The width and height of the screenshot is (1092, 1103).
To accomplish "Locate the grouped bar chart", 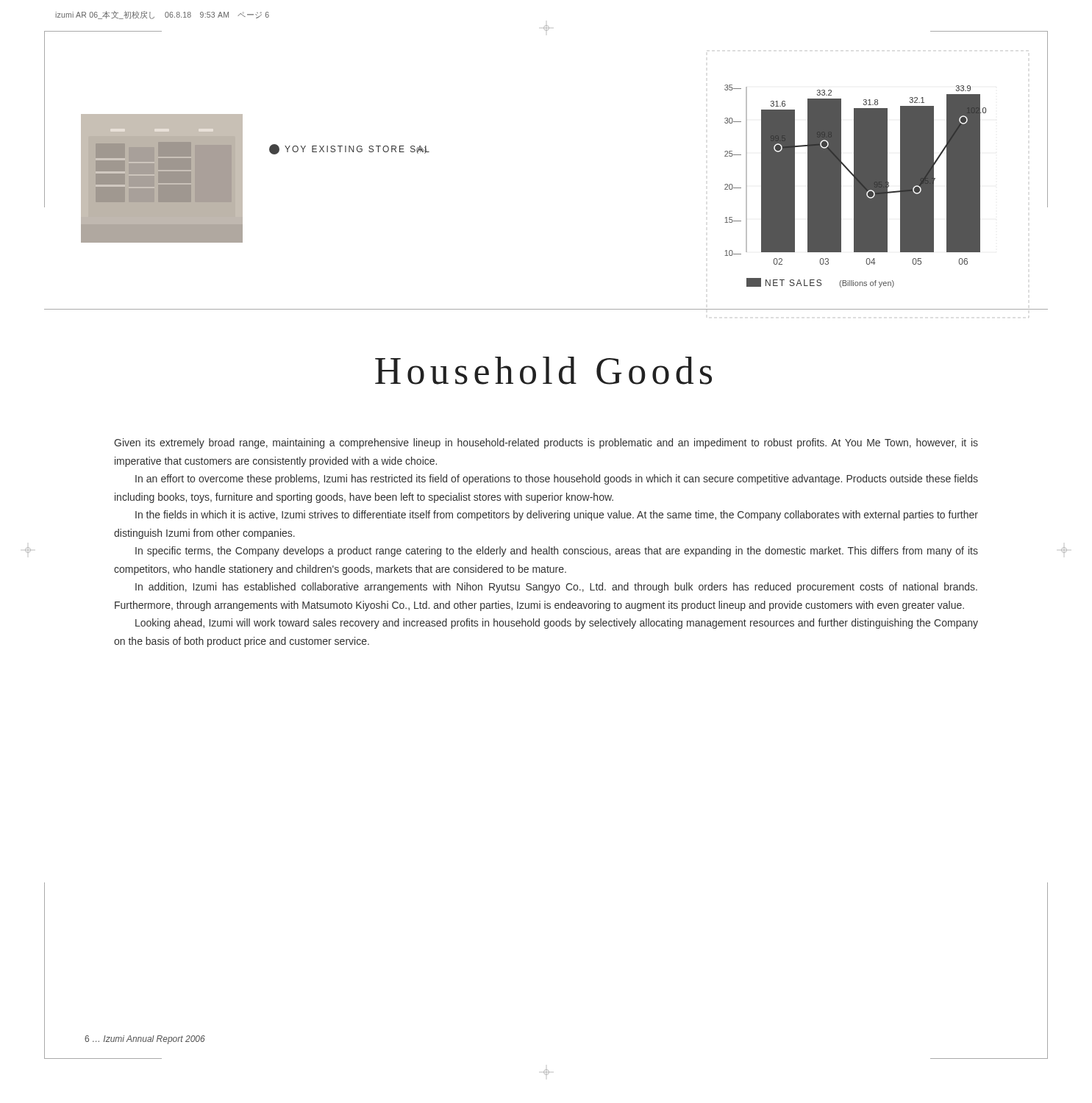I will tap(868, 184).
